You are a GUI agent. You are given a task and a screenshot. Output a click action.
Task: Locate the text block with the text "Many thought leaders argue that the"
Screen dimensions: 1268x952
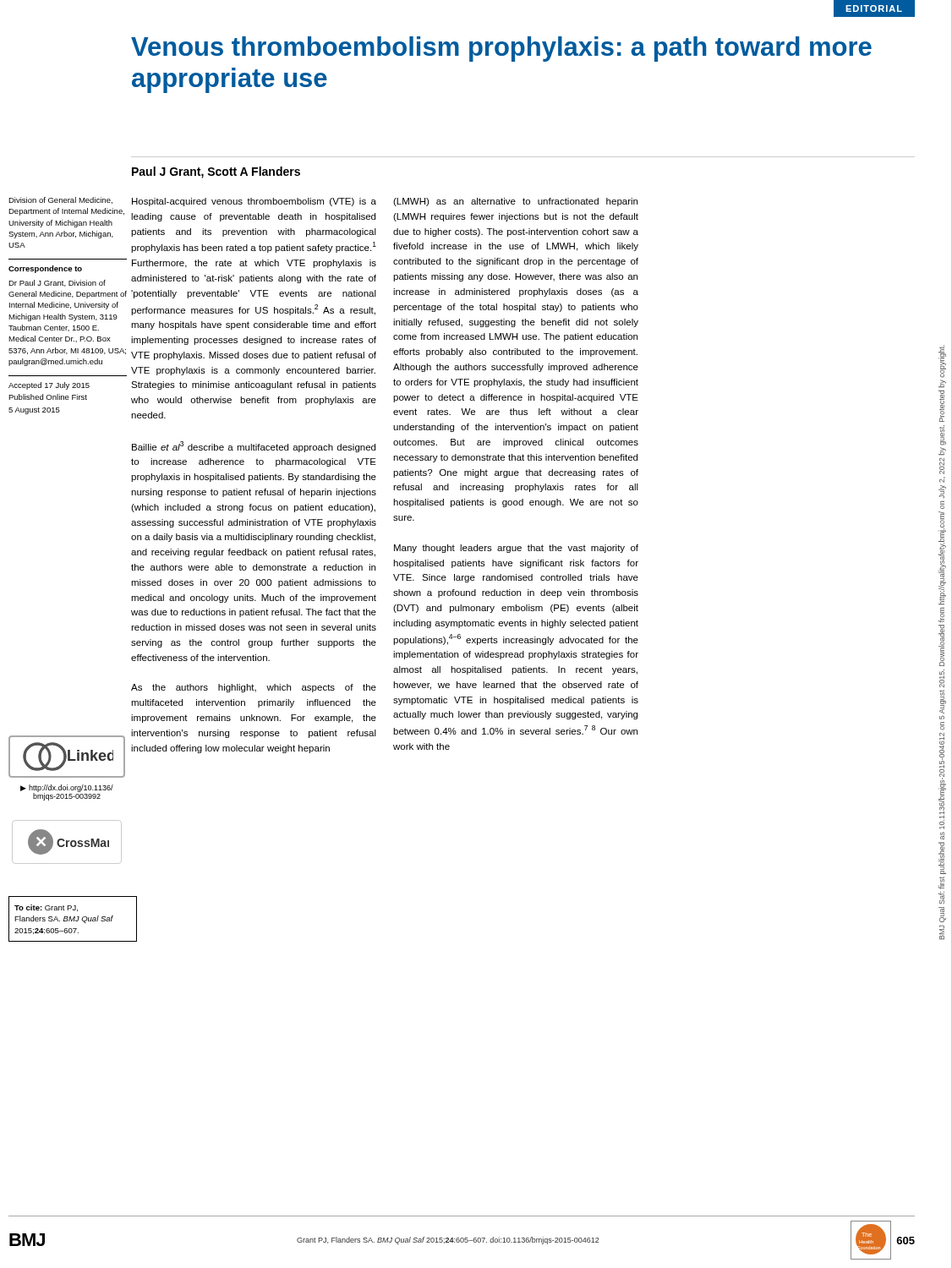click(x=516, y=647)
